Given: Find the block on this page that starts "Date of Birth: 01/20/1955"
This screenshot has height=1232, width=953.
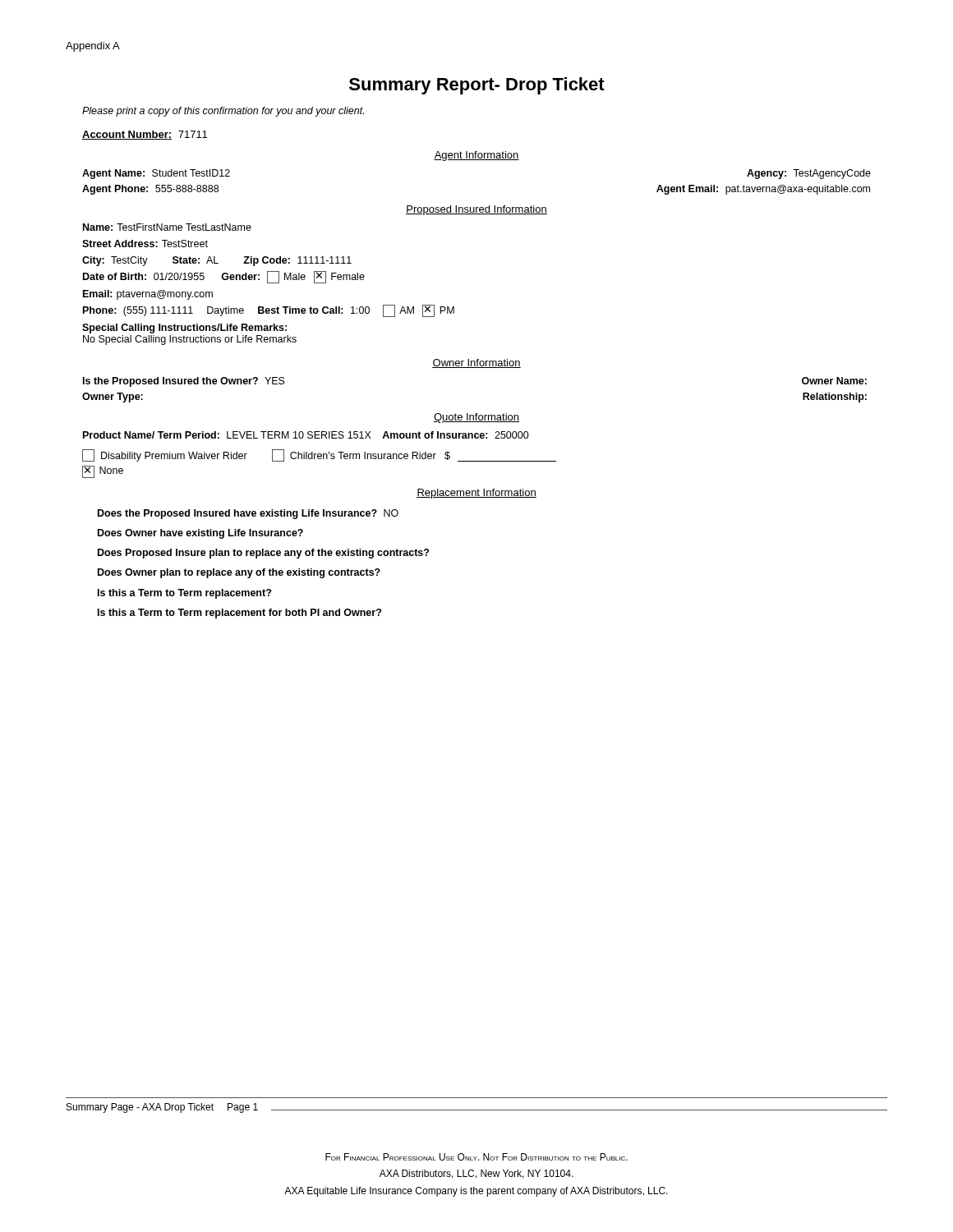Looking at the screenshot, I should point(223,277).
